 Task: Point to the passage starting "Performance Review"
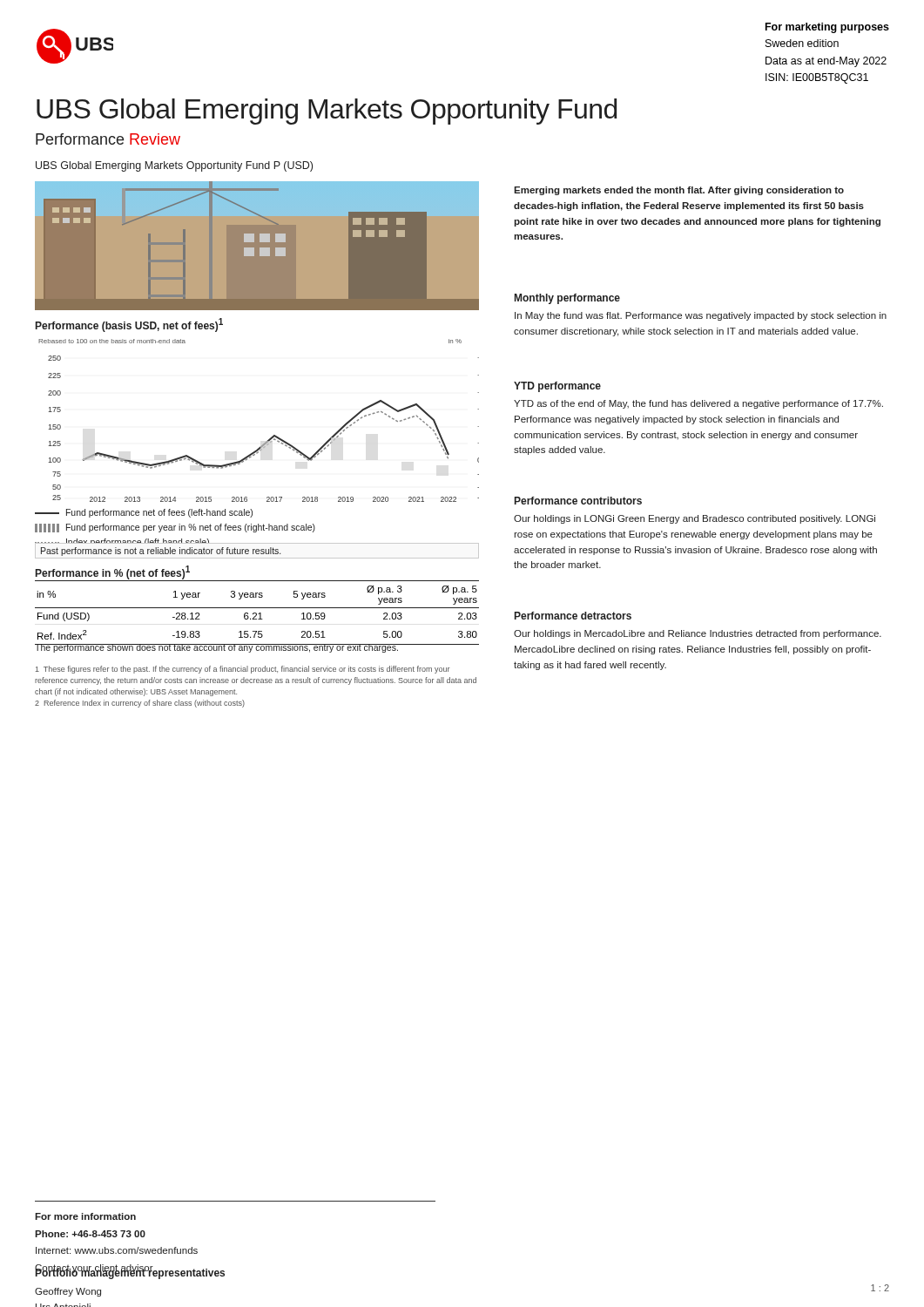coord(108,139)
